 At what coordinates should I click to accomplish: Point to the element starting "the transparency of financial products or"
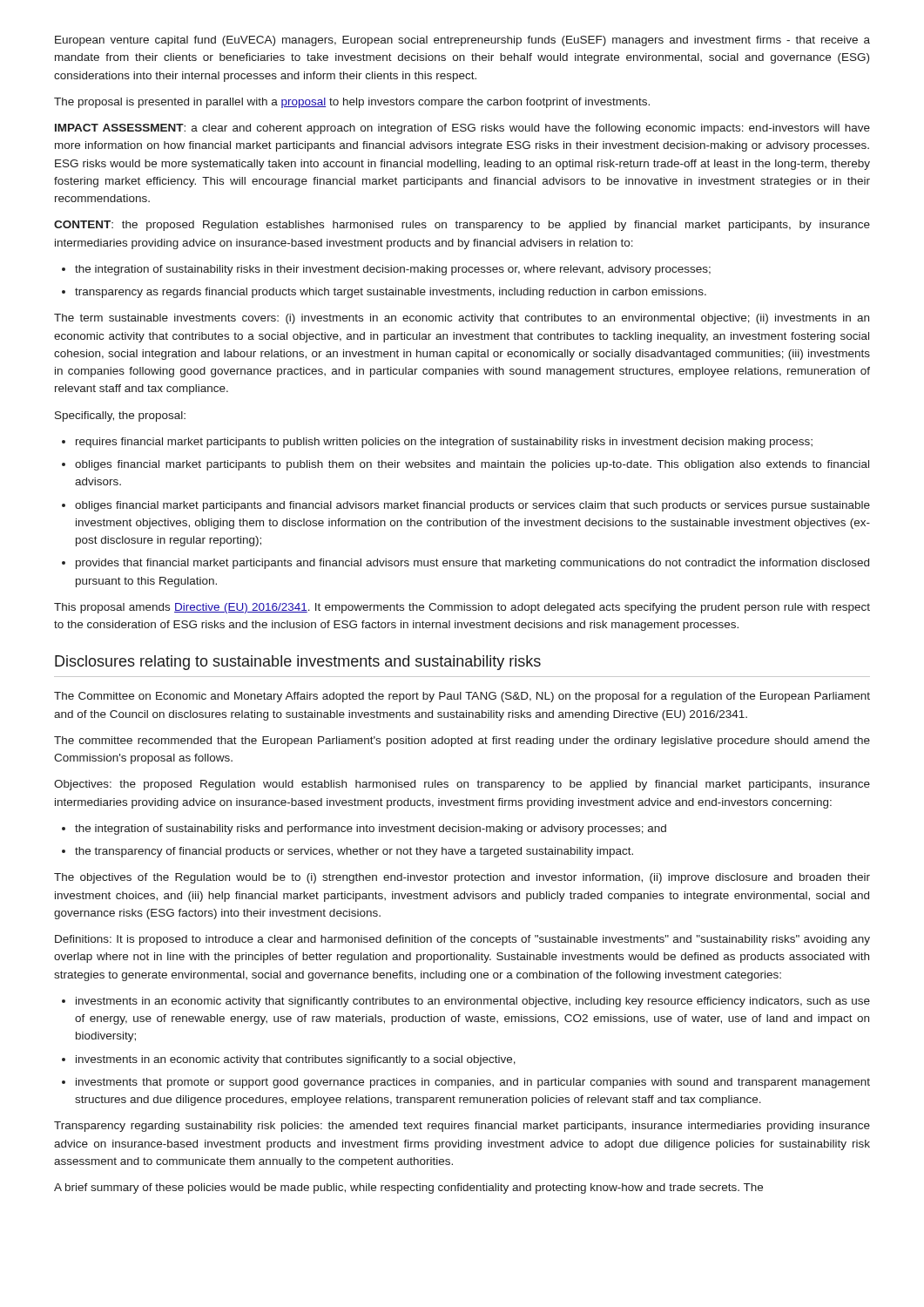click(355, 851)
